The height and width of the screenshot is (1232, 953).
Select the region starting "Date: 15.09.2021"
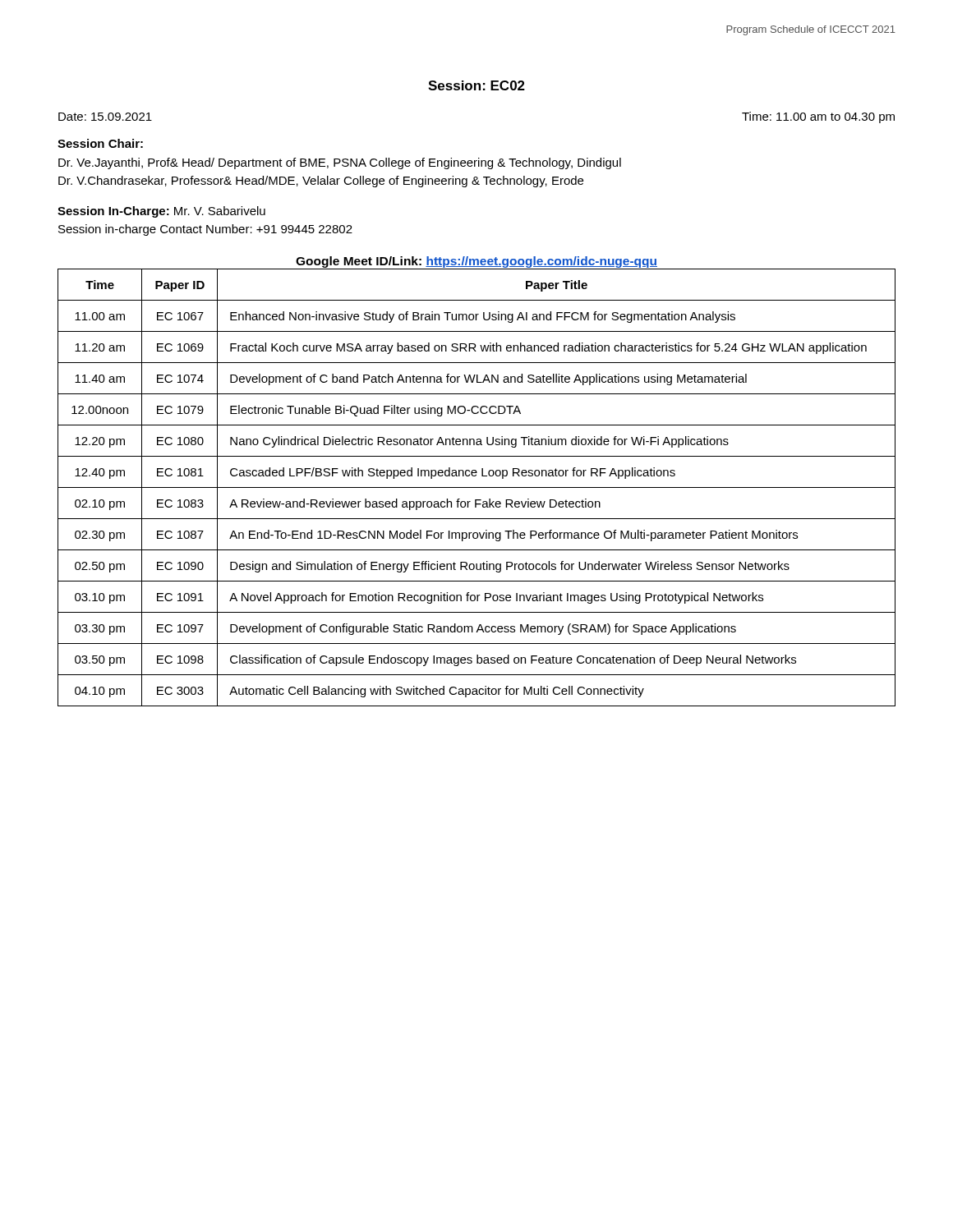tap(105, 116)
